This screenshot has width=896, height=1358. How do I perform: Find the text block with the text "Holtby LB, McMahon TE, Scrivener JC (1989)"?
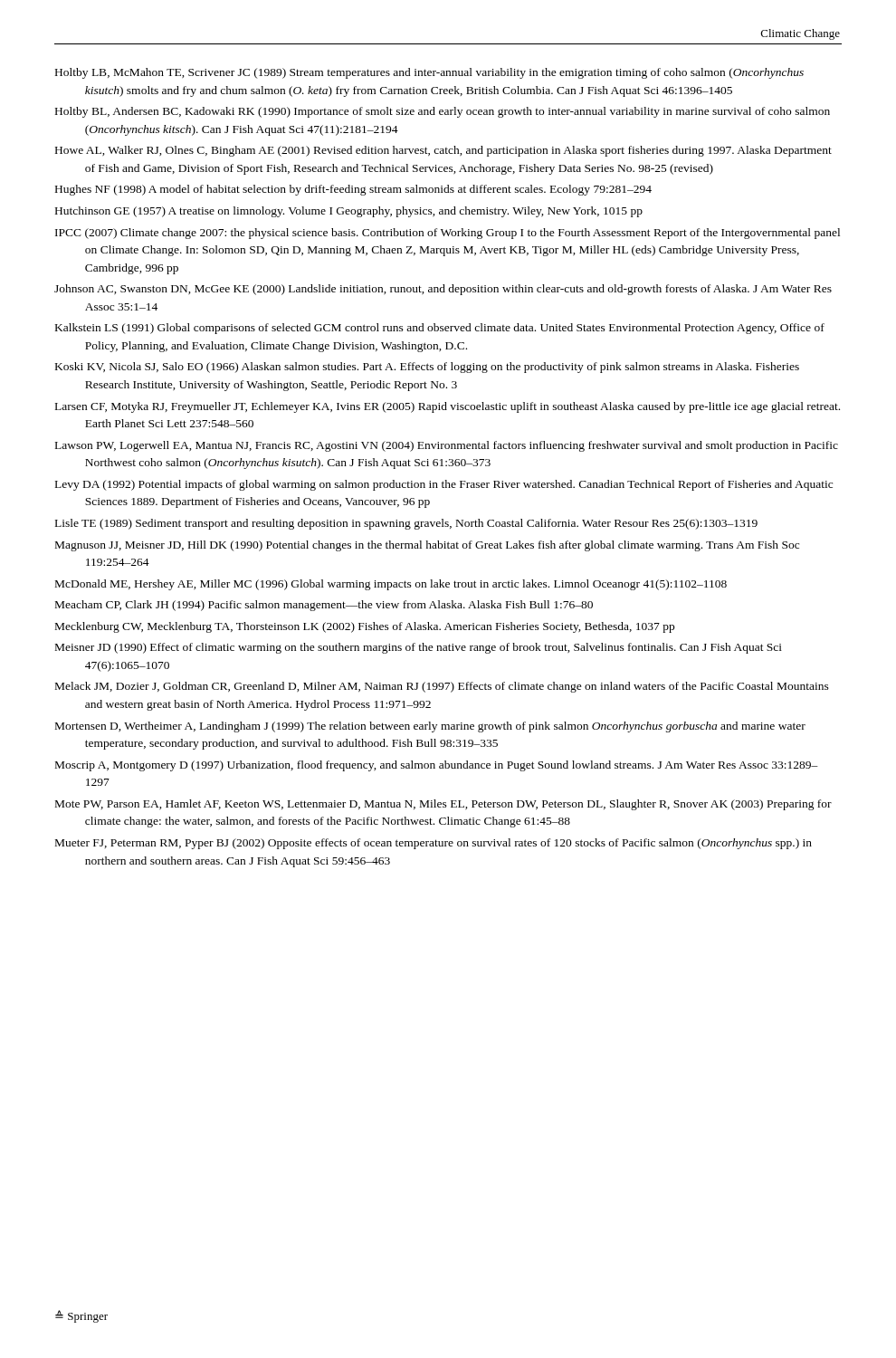tap(448, 466)
